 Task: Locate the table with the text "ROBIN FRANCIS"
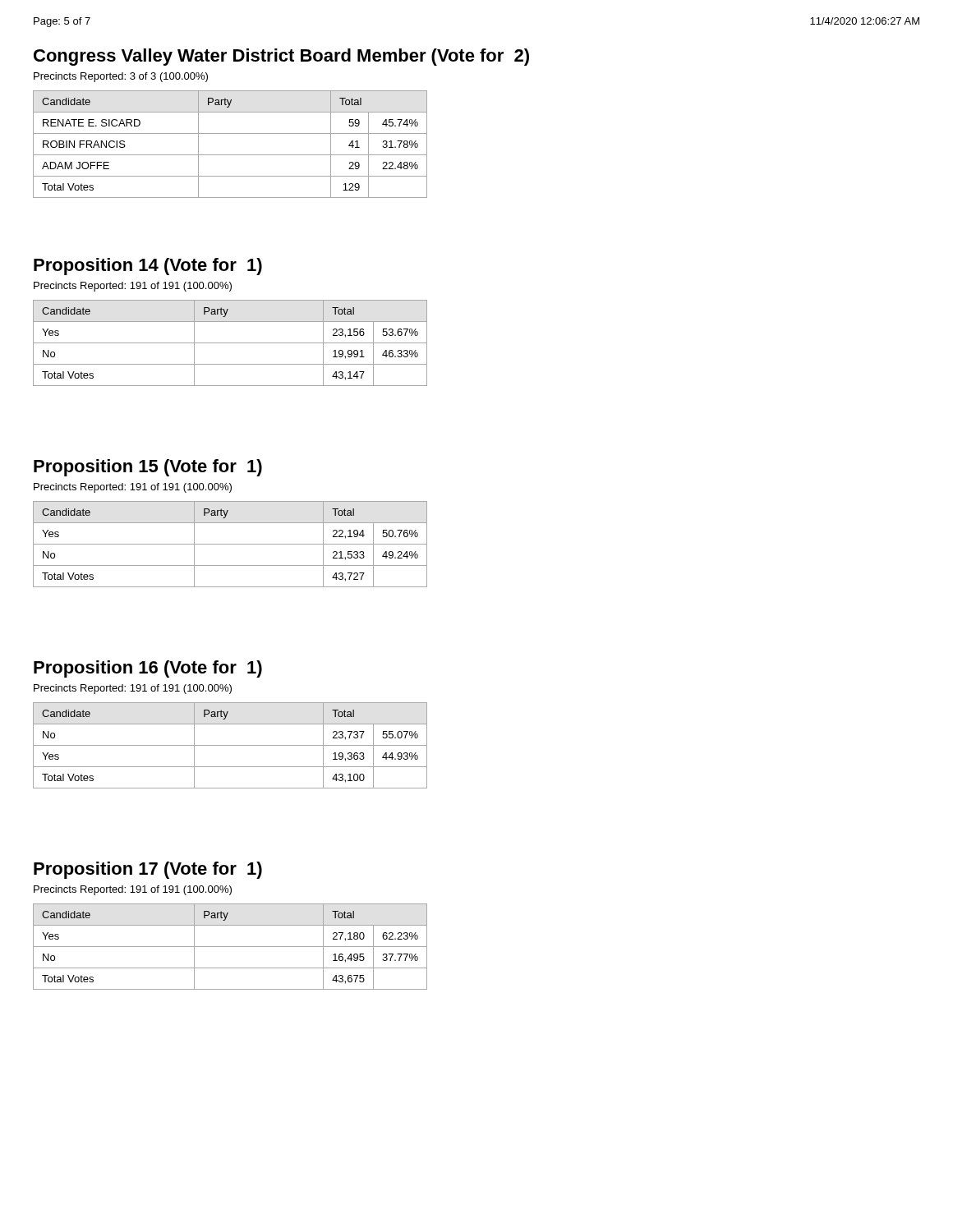(281, 144)
